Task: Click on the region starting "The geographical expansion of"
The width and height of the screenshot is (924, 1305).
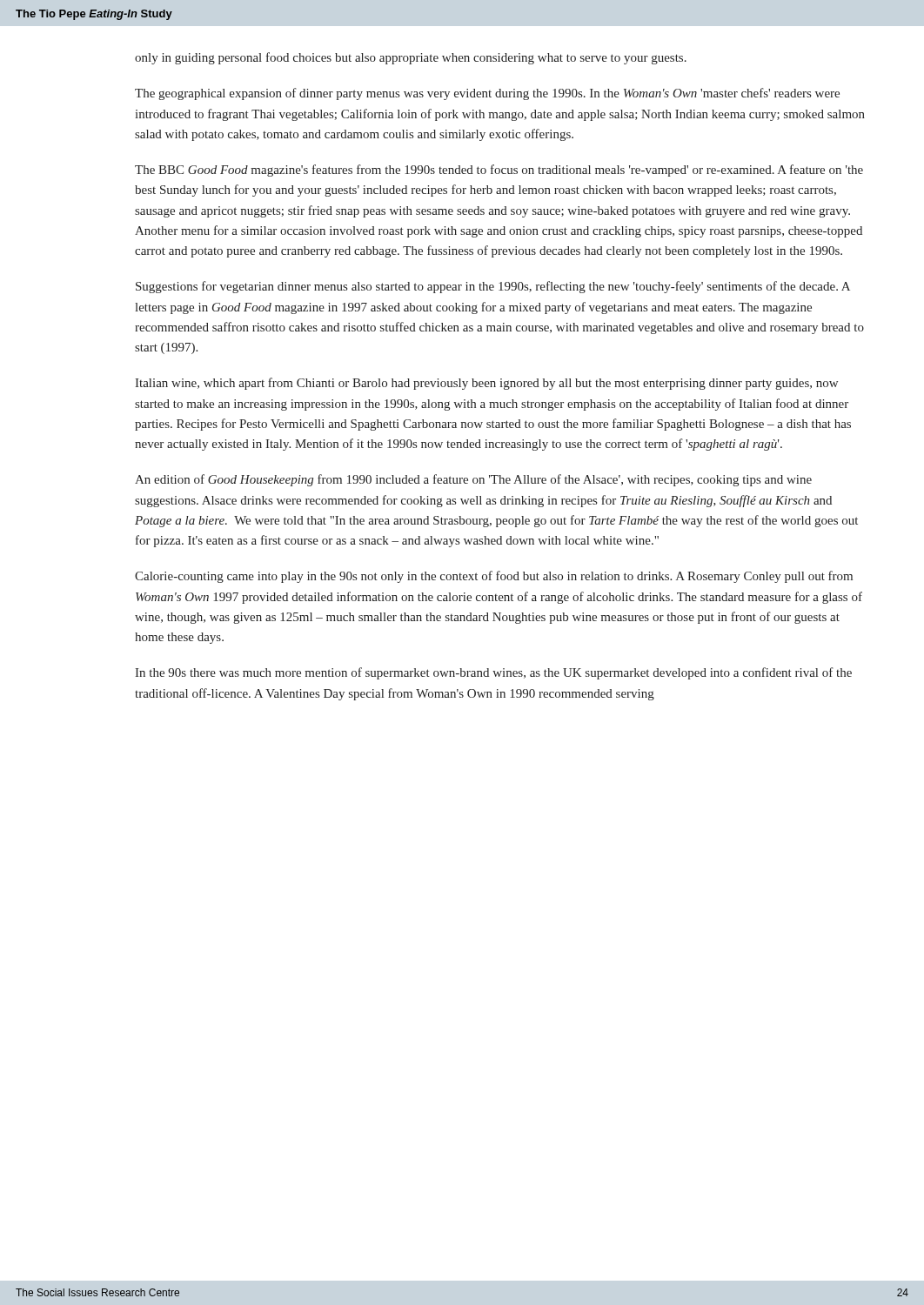Action: click(x=500, y=114)
